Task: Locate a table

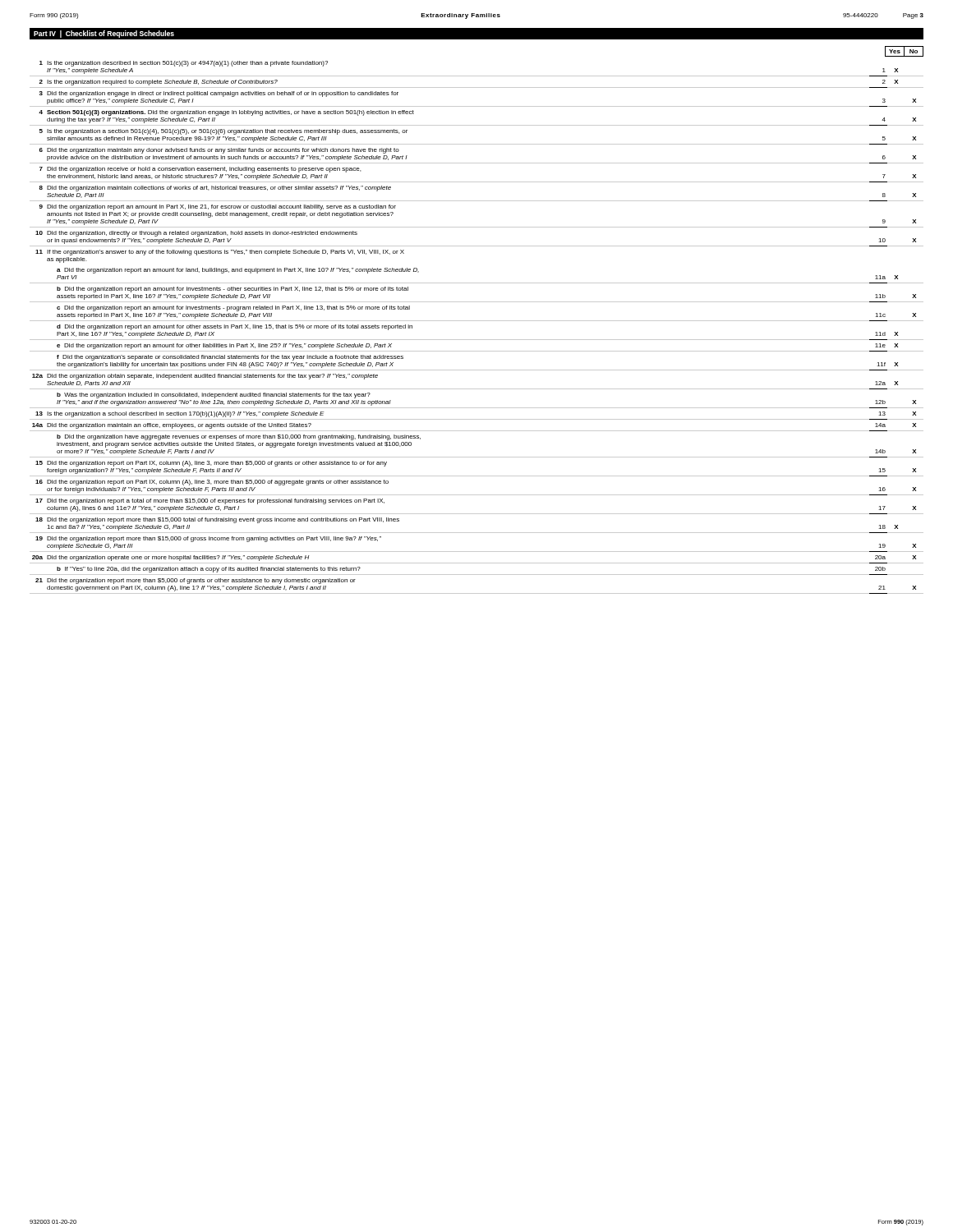Action: pyautogui.click(x=476, y=632)
